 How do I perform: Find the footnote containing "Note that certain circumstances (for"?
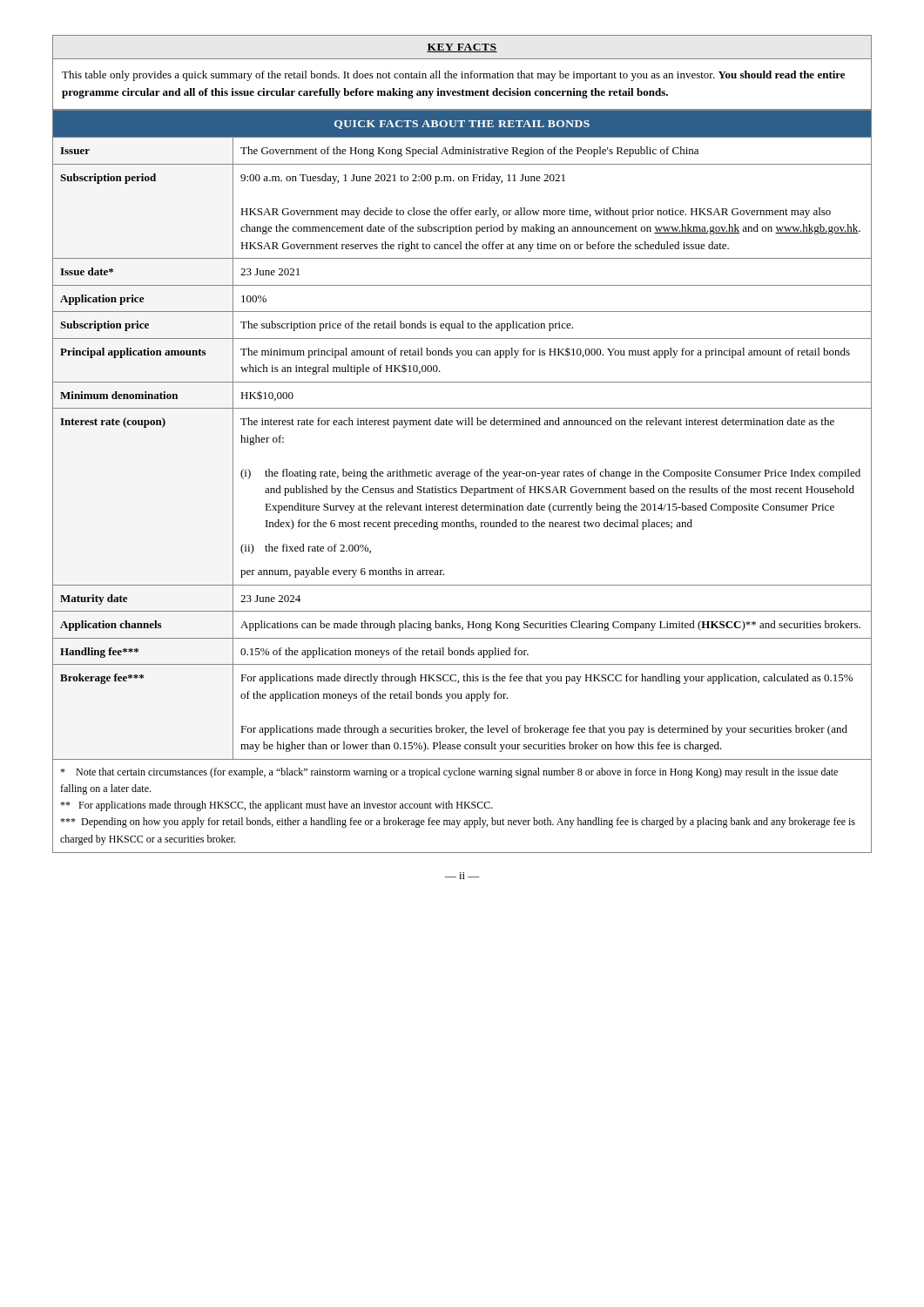[458, 805]
